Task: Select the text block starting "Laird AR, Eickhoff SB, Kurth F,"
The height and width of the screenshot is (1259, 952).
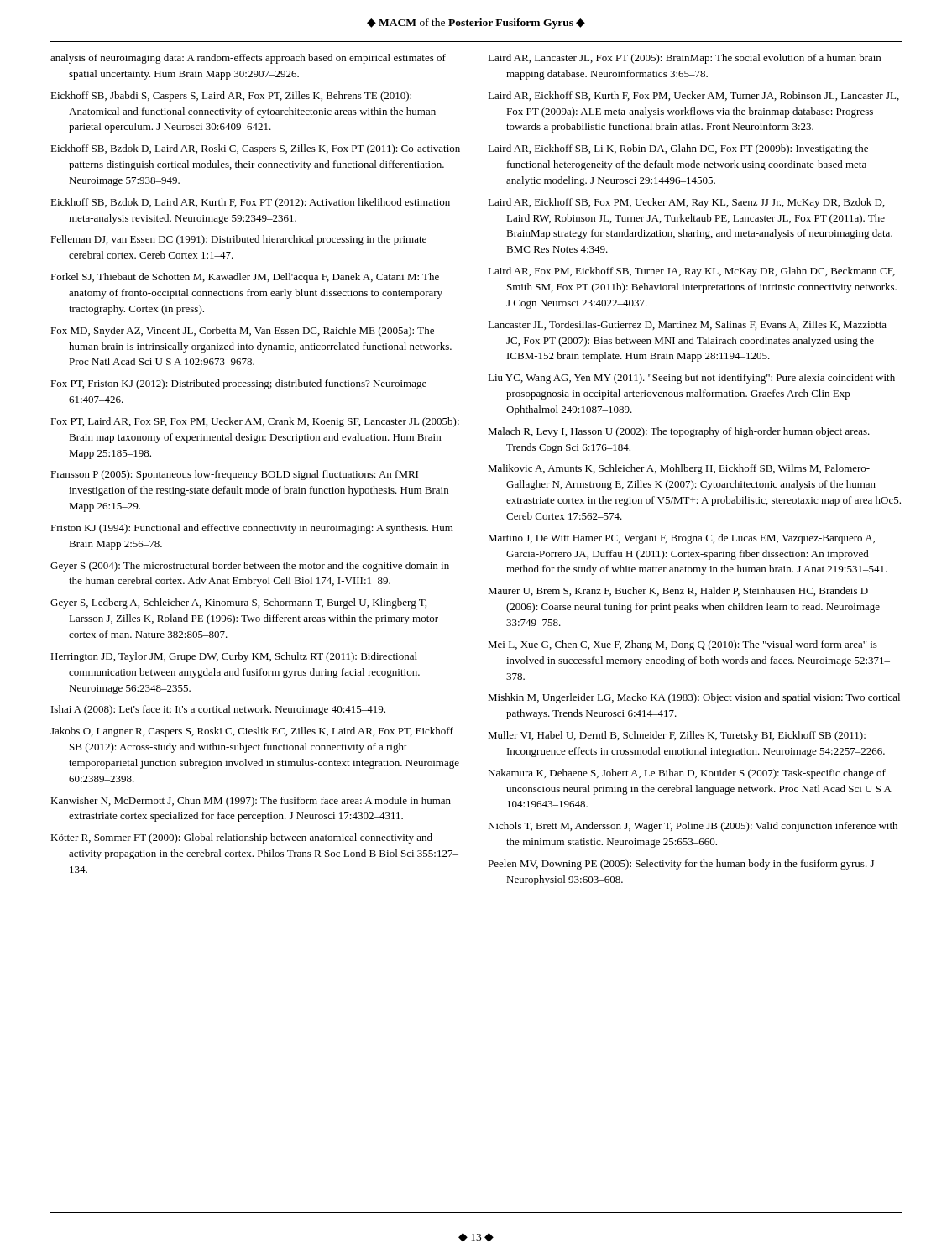Action: pos(693,111)
